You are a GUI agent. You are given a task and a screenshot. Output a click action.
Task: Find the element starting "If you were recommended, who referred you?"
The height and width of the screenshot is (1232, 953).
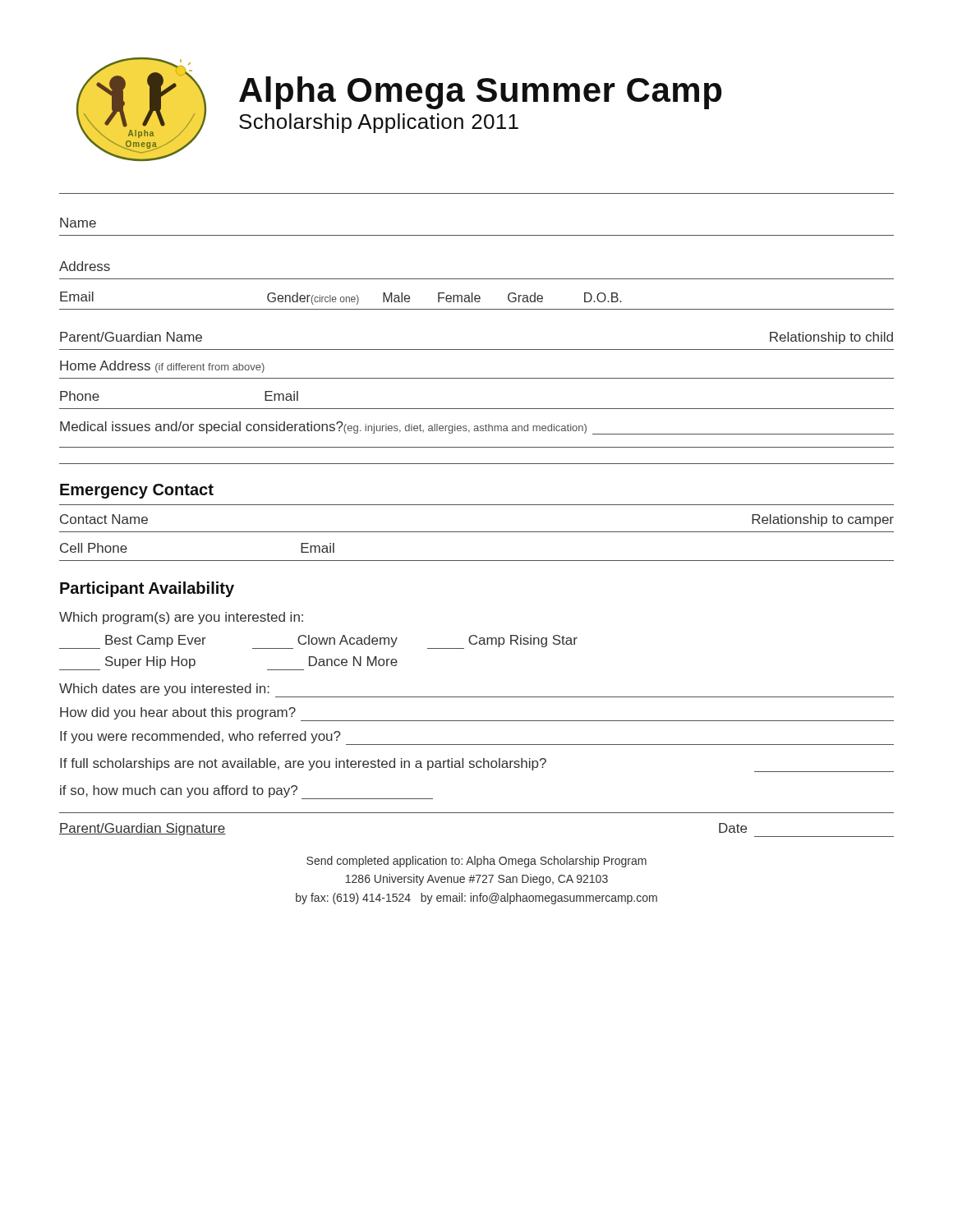476,736
